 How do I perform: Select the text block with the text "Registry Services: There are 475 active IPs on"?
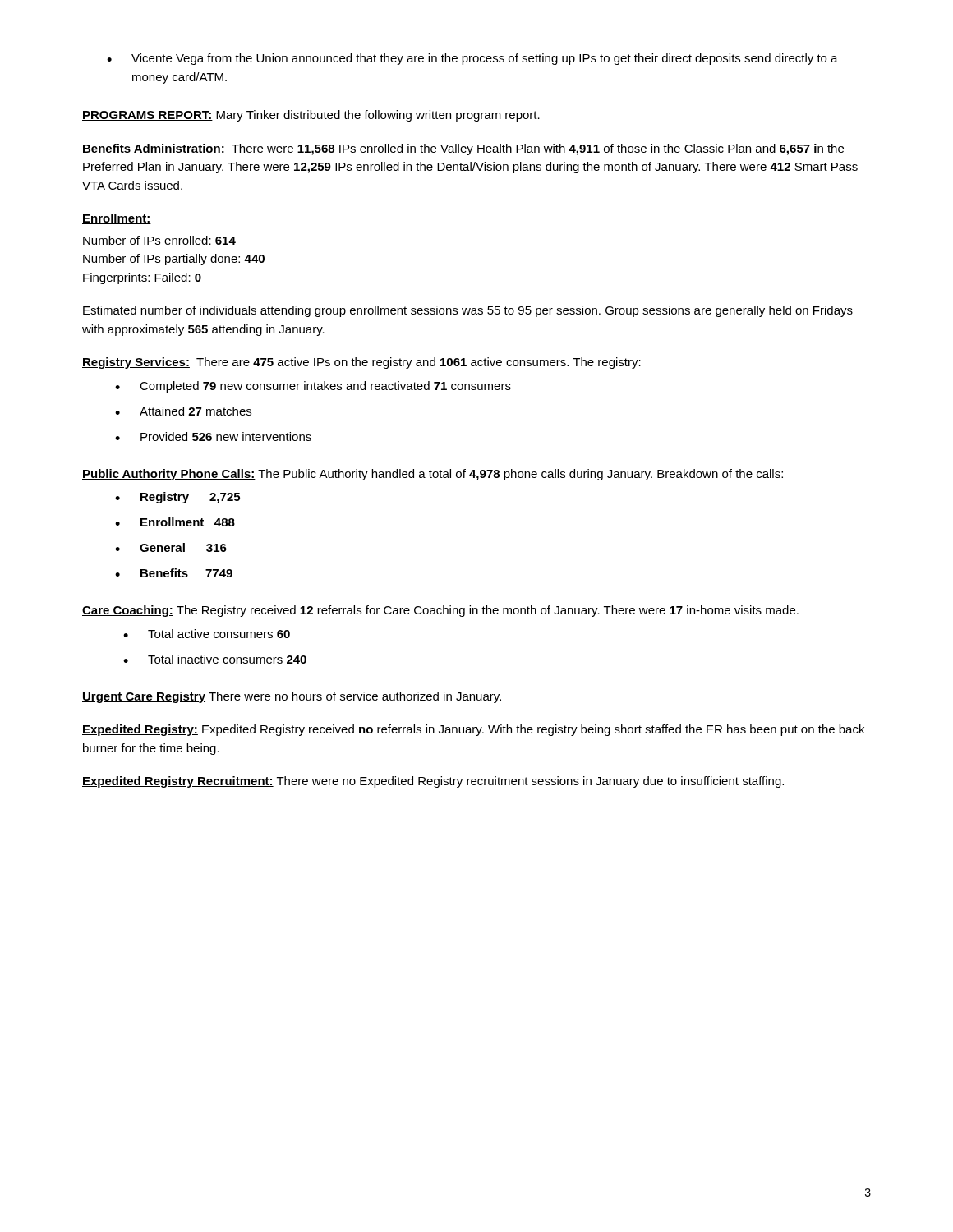[476, 362]
